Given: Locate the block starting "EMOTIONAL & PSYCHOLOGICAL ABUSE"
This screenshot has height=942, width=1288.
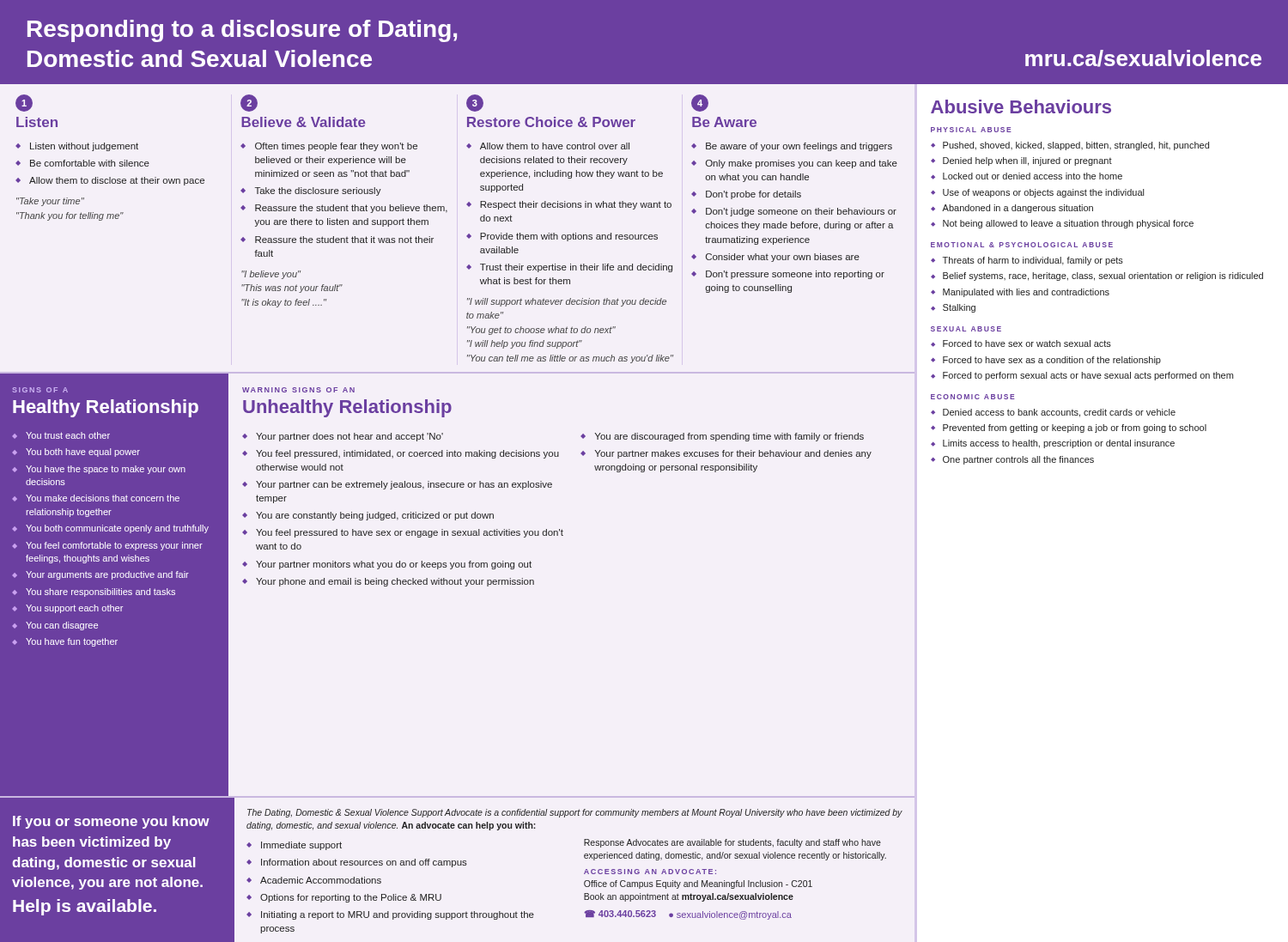Looking at the screenshot, I should coord(1022,245).
